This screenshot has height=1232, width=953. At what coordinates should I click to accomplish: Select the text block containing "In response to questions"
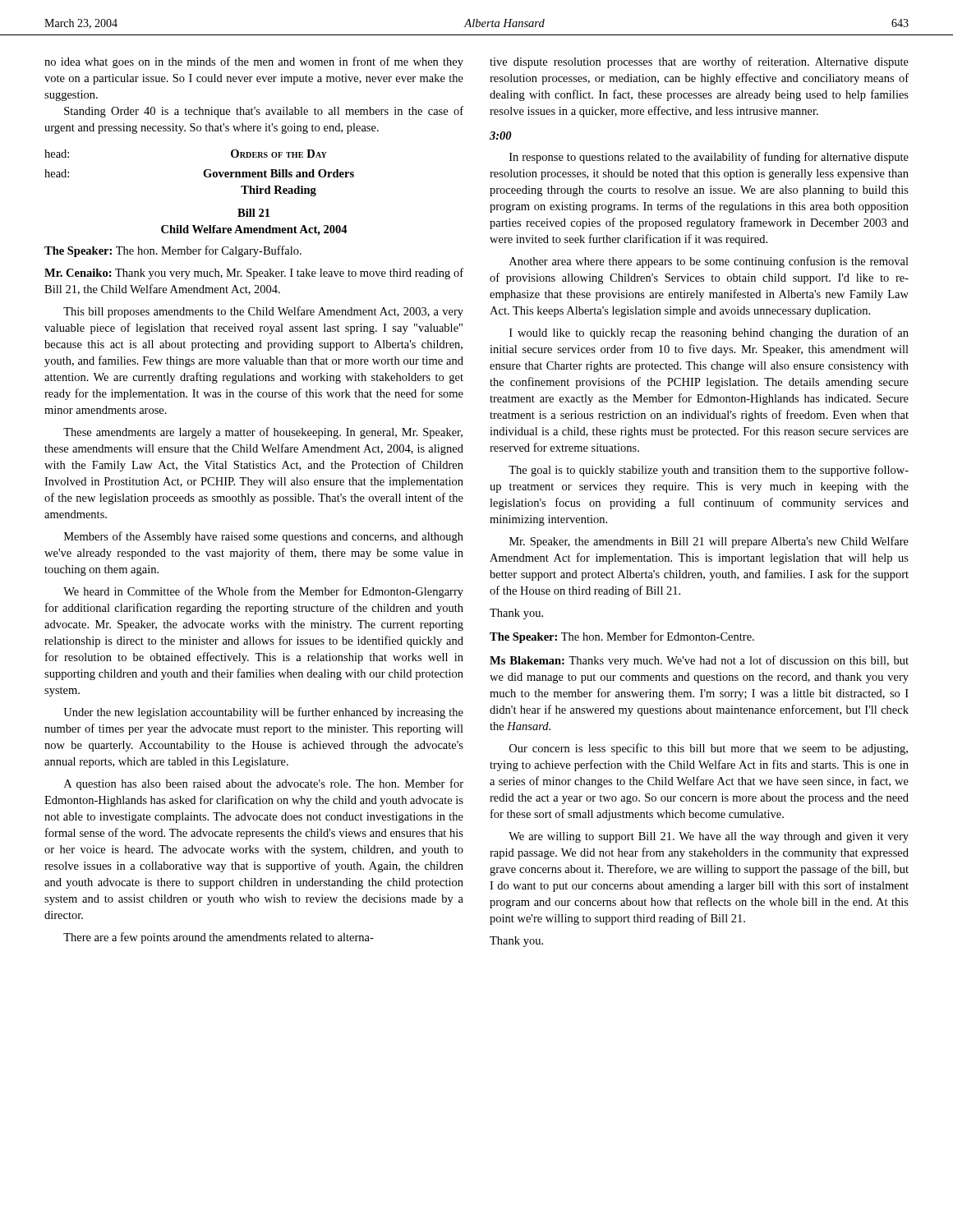699,198
